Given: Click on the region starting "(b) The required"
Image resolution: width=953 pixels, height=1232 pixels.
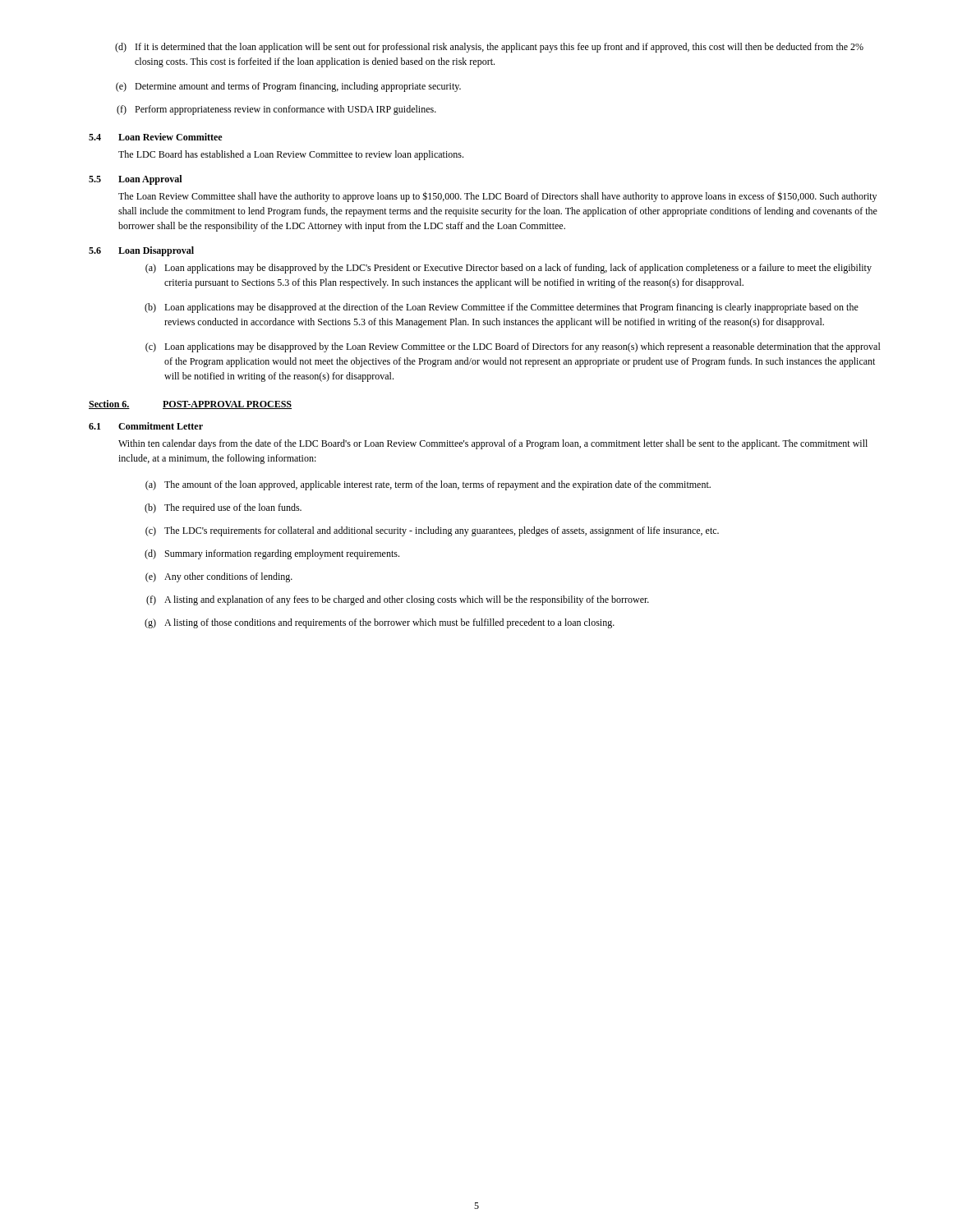Looking at the screenshot, I should point(223,508).
